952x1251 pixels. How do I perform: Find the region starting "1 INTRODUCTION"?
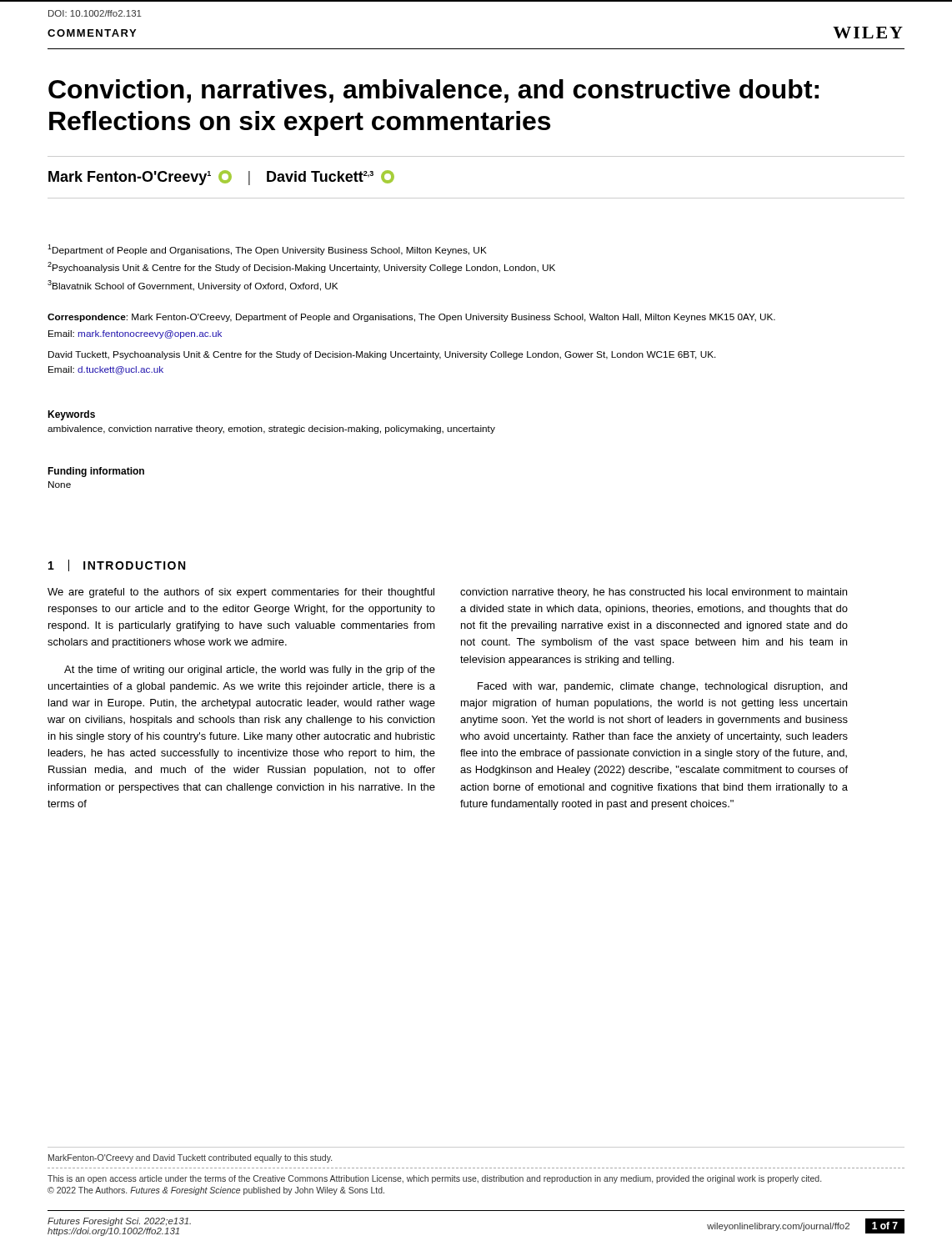(x=117, y=565)
